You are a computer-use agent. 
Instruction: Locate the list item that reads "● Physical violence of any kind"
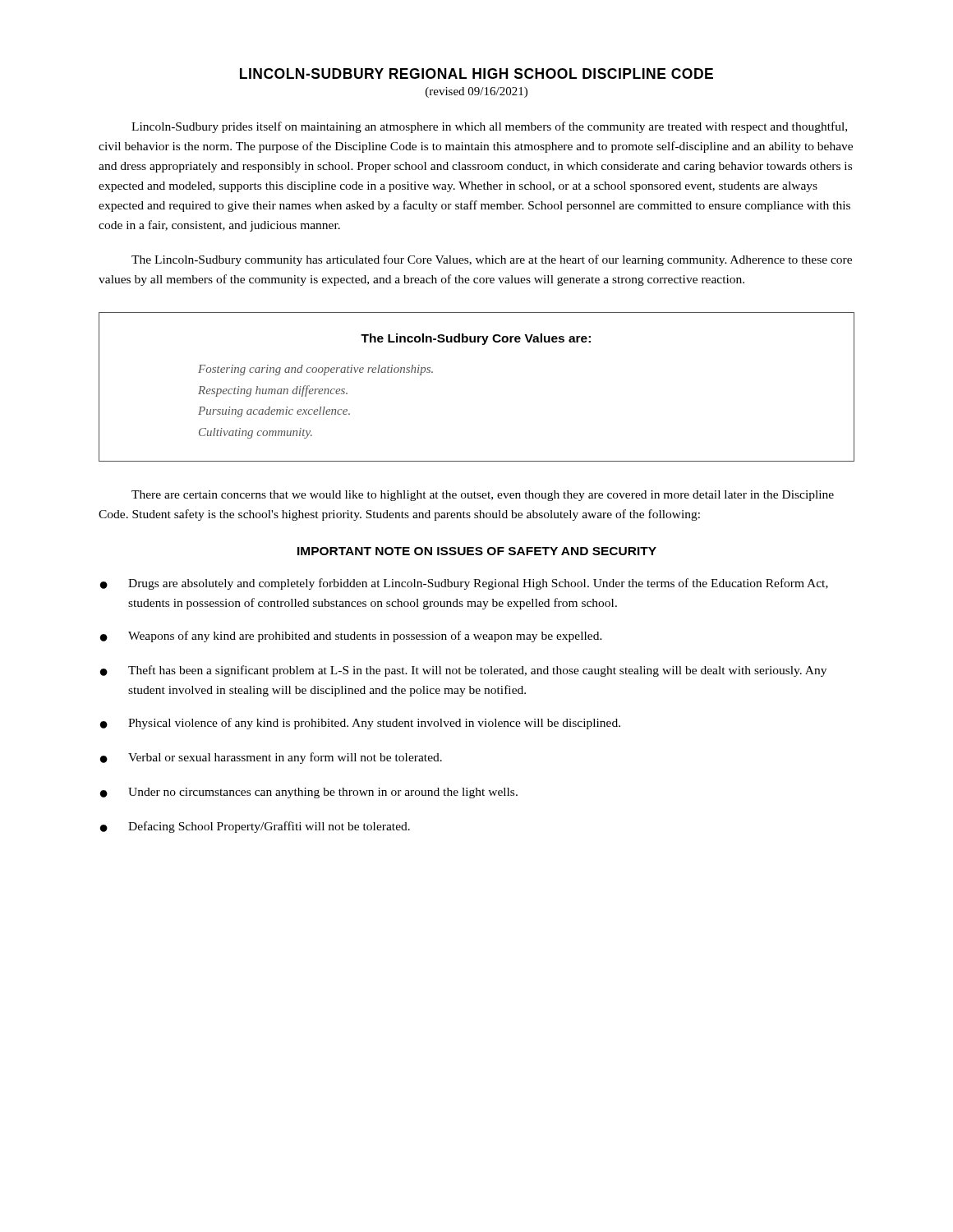pos(476,724)
